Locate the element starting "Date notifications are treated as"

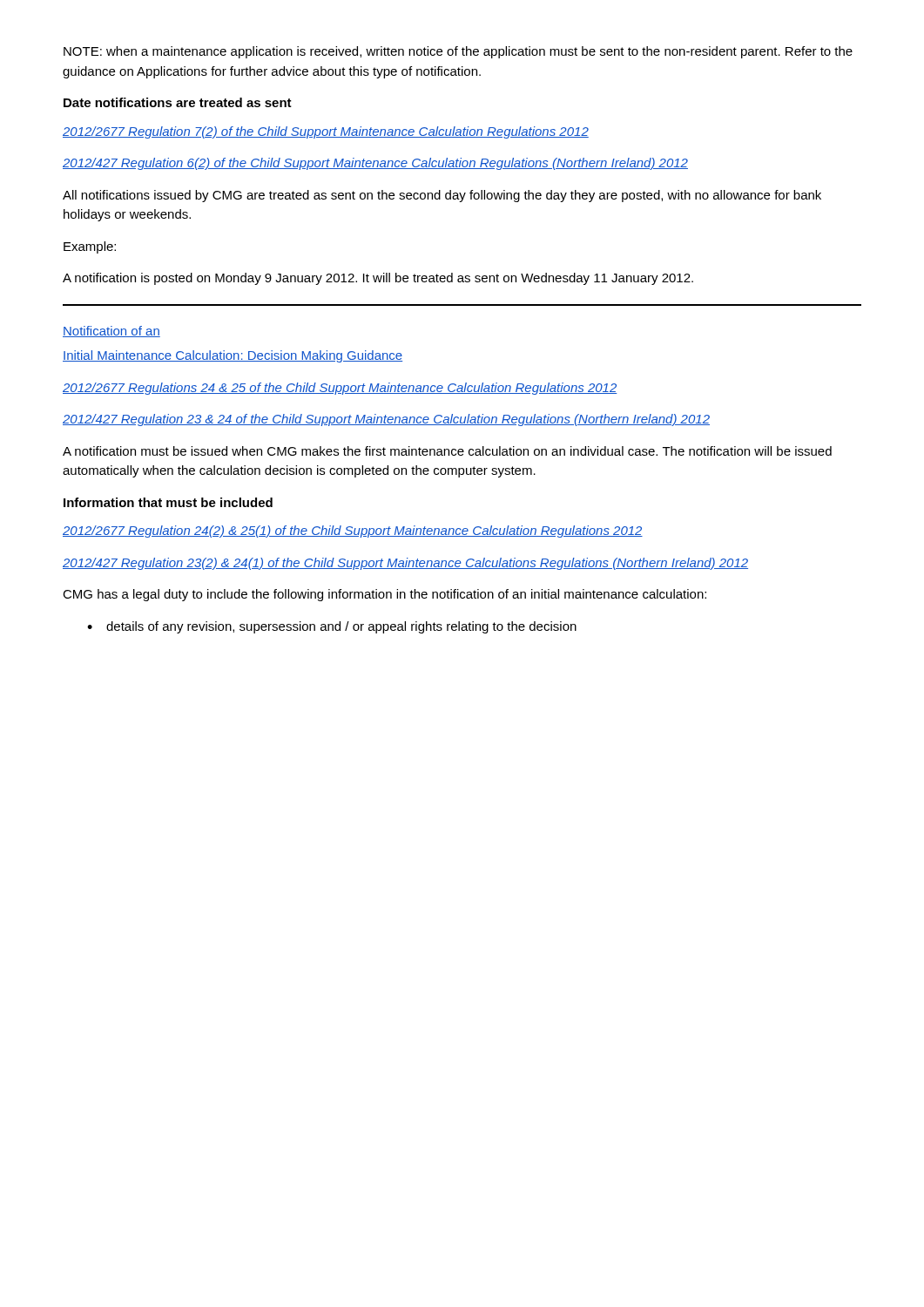[177, 102]
